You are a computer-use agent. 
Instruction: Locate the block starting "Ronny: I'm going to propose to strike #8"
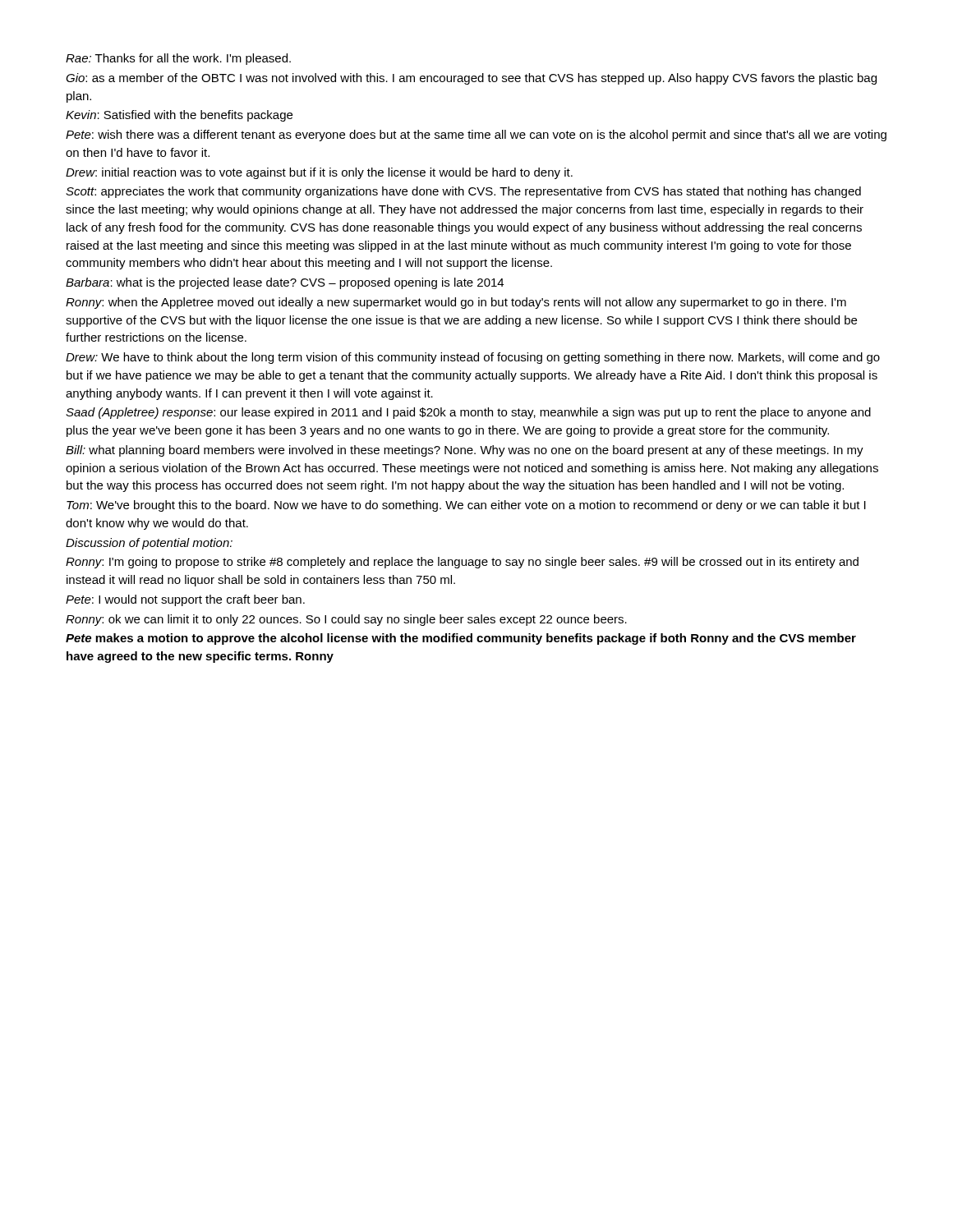coord(476,571)
